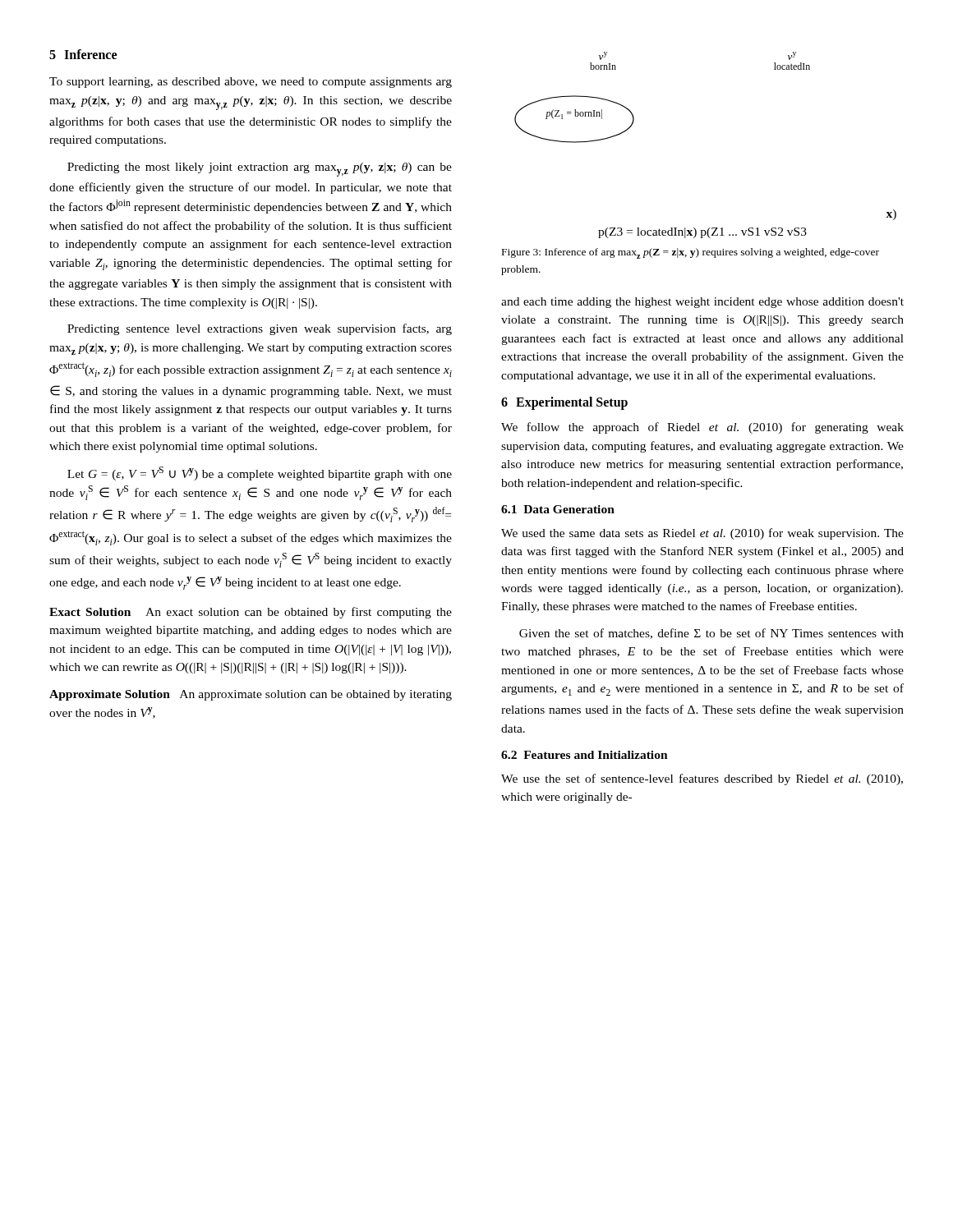Screen dimensions: 1232x953
Task: Locate the text "6.1 Data Generation"
Action: tap(558, 509)
